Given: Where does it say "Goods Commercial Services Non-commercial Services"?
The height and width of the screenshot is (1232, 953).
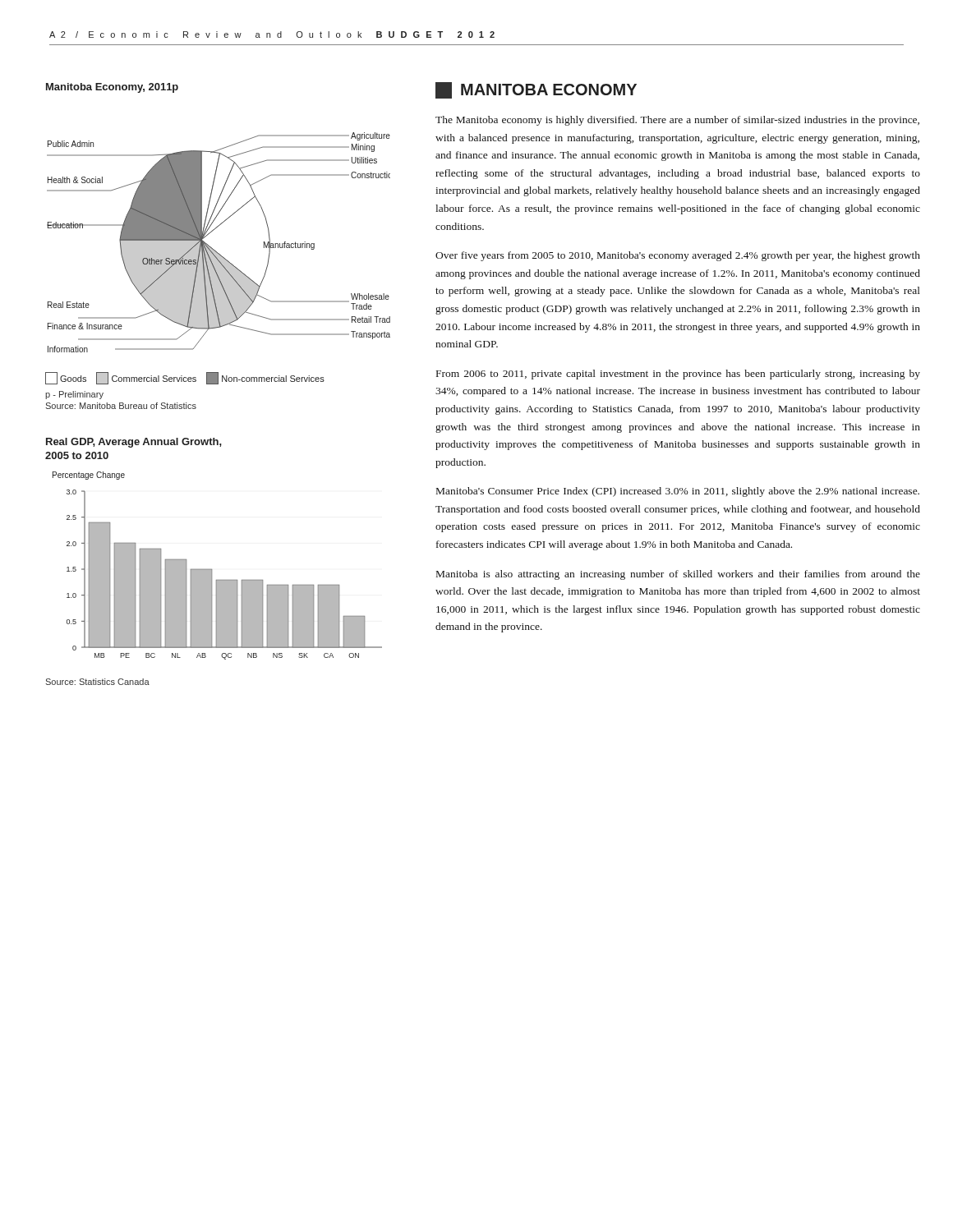Looking at the screenshot, I should pyautogui.click(x=185, y=378).
